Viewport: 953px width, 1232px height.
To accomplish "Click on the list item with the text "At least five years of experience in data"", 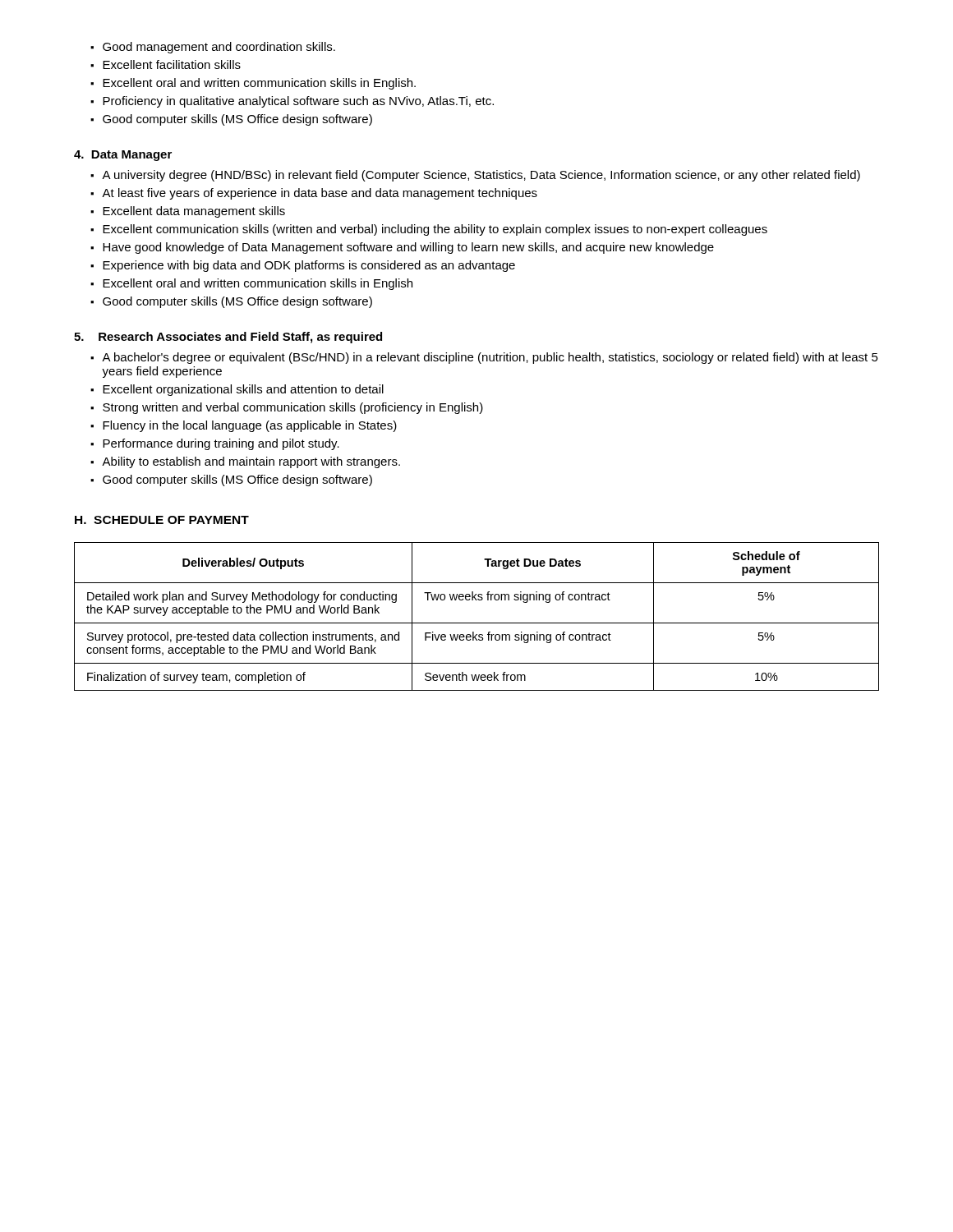I will [476, 193].
